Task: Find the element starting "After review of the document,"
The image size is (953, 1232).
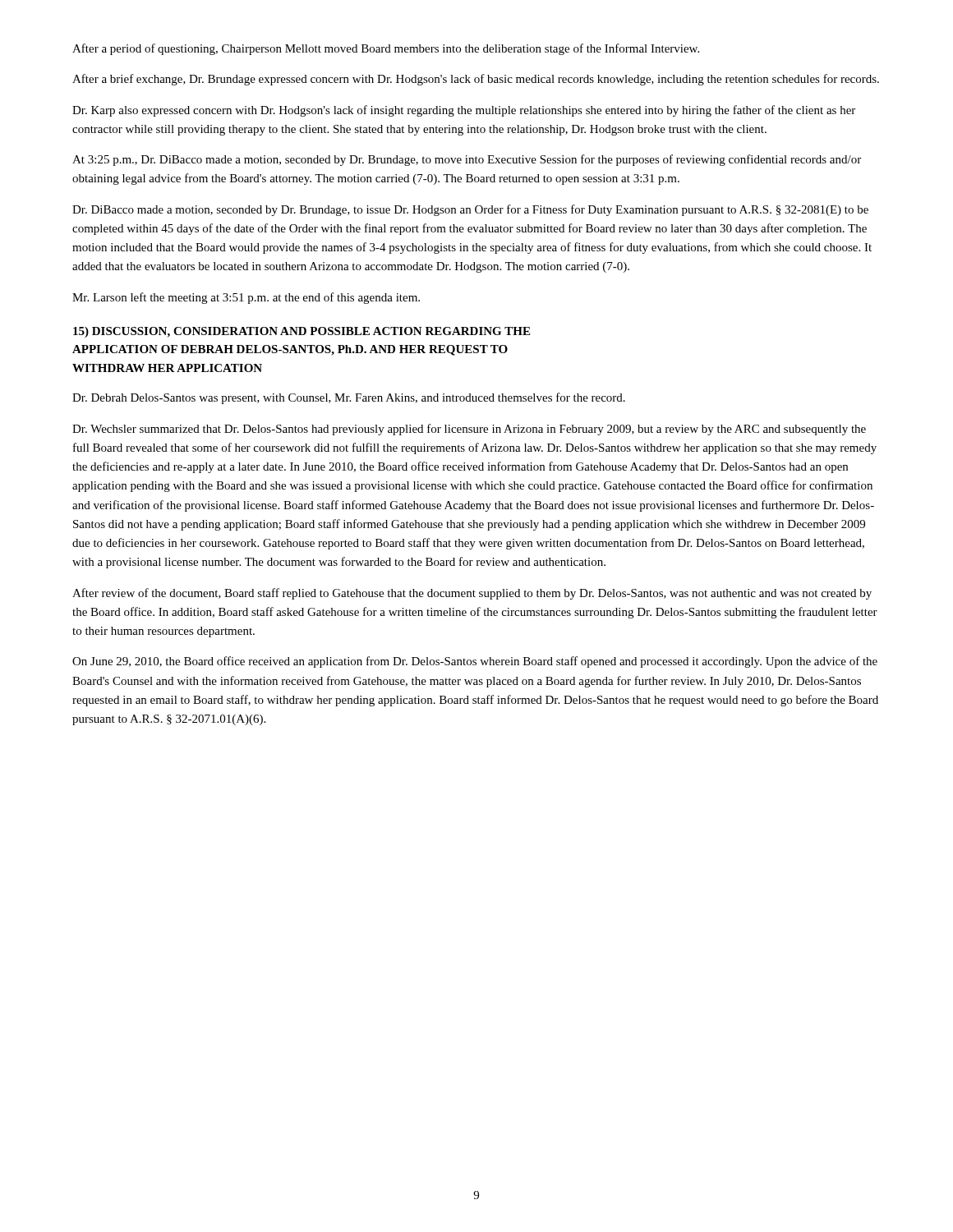Action: point(475,612)
